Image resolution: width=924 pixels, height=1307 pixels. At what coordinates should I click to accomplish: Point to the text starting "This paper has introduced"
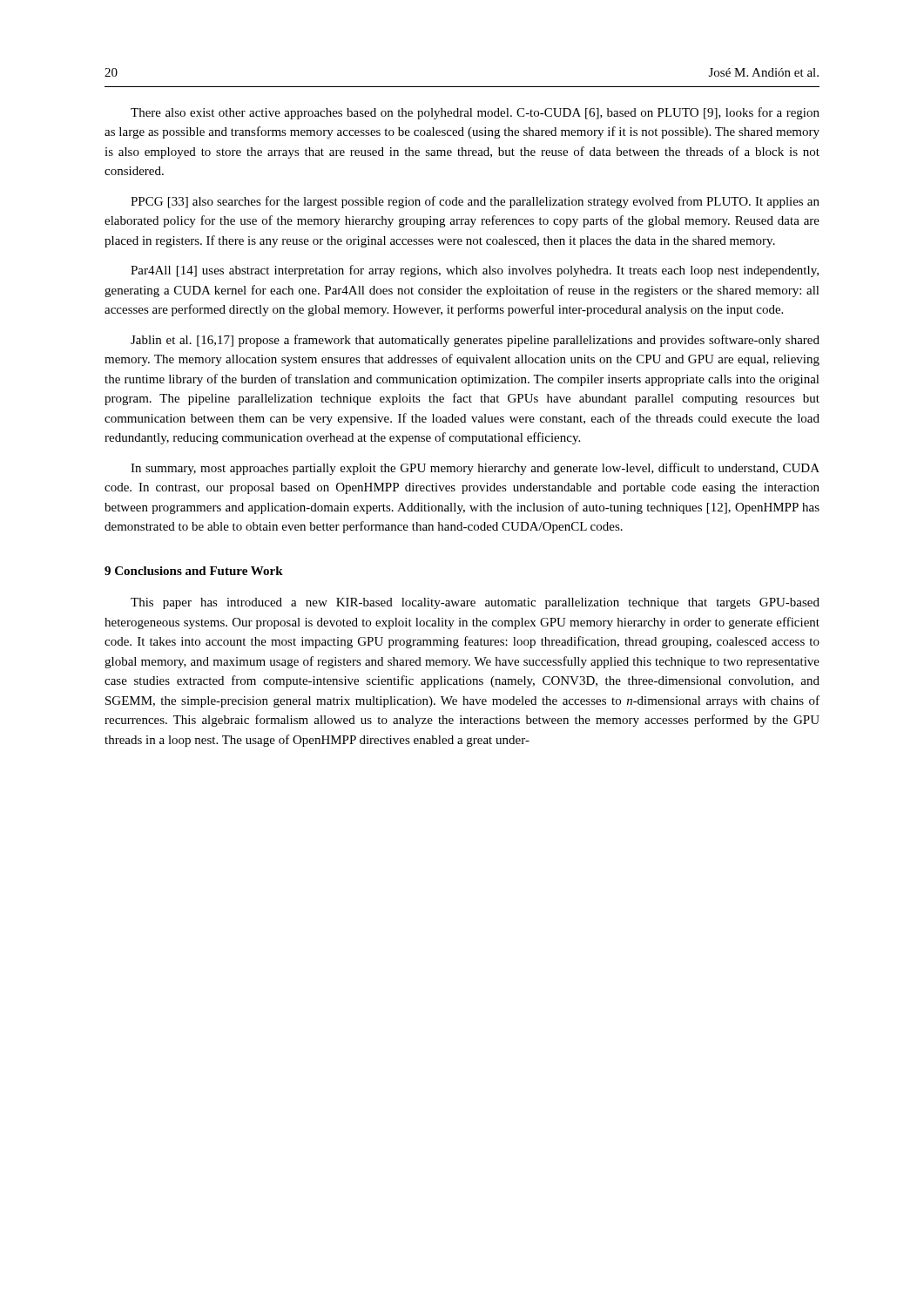(462, 671)
